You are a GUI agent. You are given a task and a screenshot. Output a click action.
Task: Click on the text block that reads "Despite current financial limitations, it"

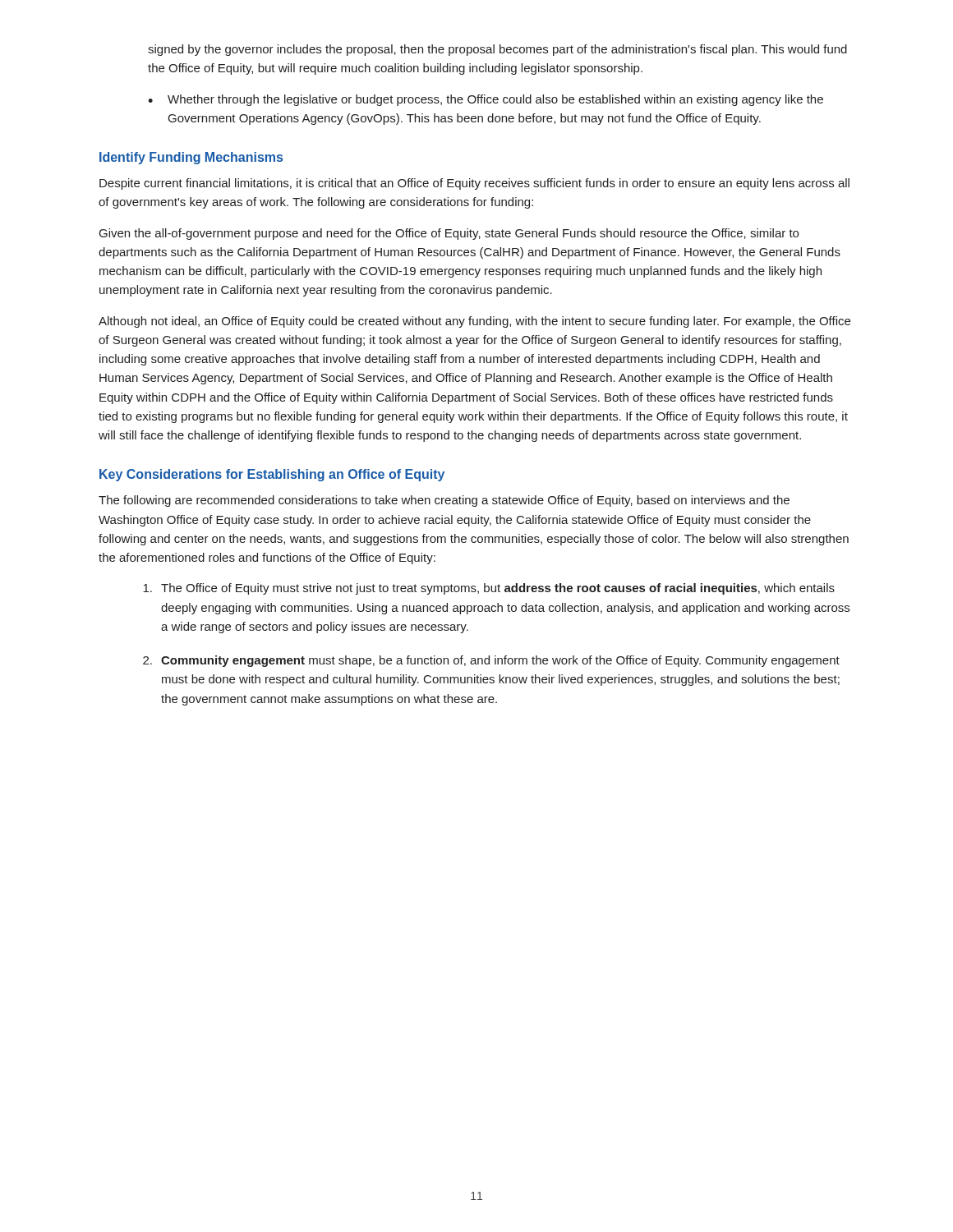(474, 192)
